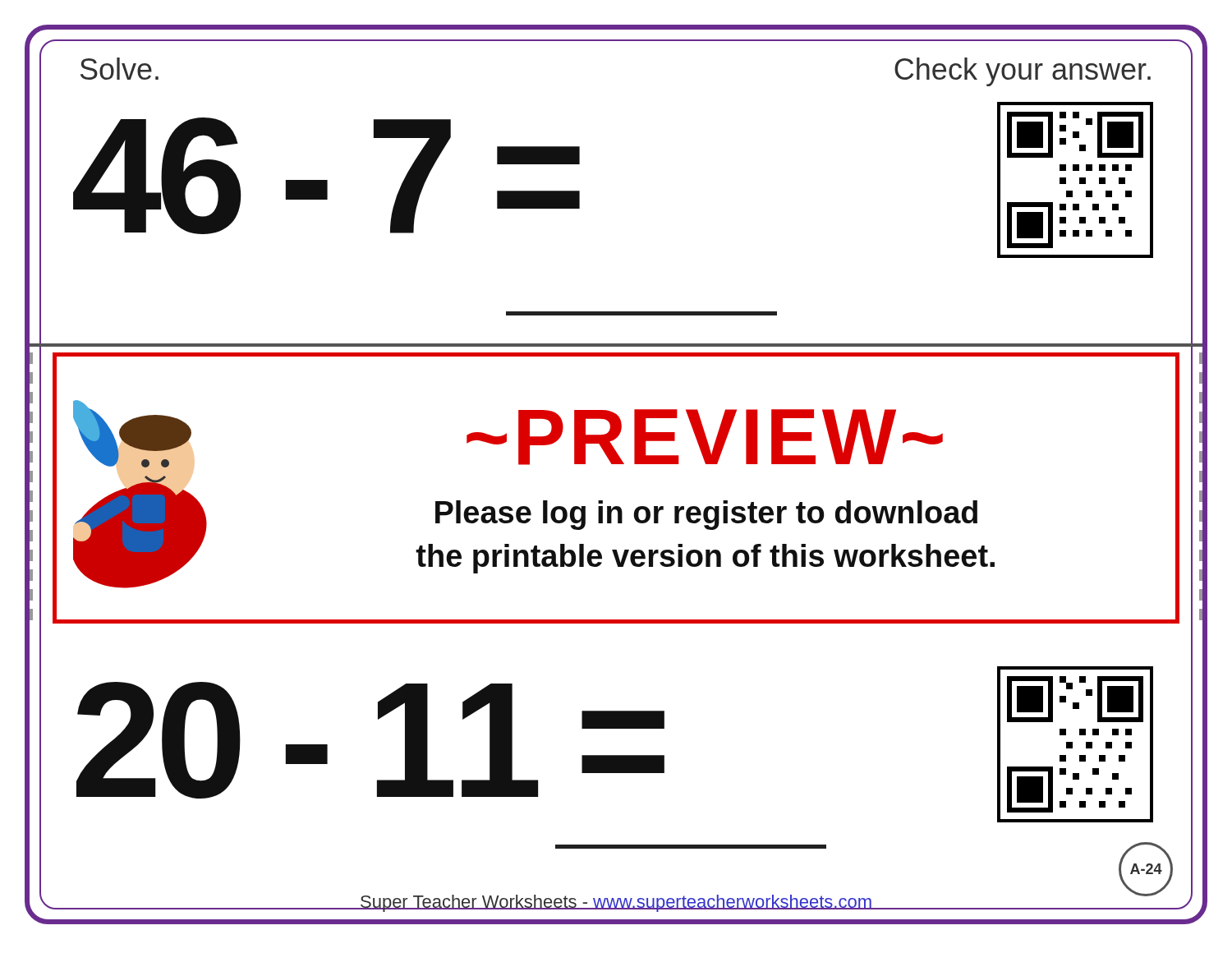
Task: Find the formula with the text "46 - 7 ="
Action: coord(325,176)
